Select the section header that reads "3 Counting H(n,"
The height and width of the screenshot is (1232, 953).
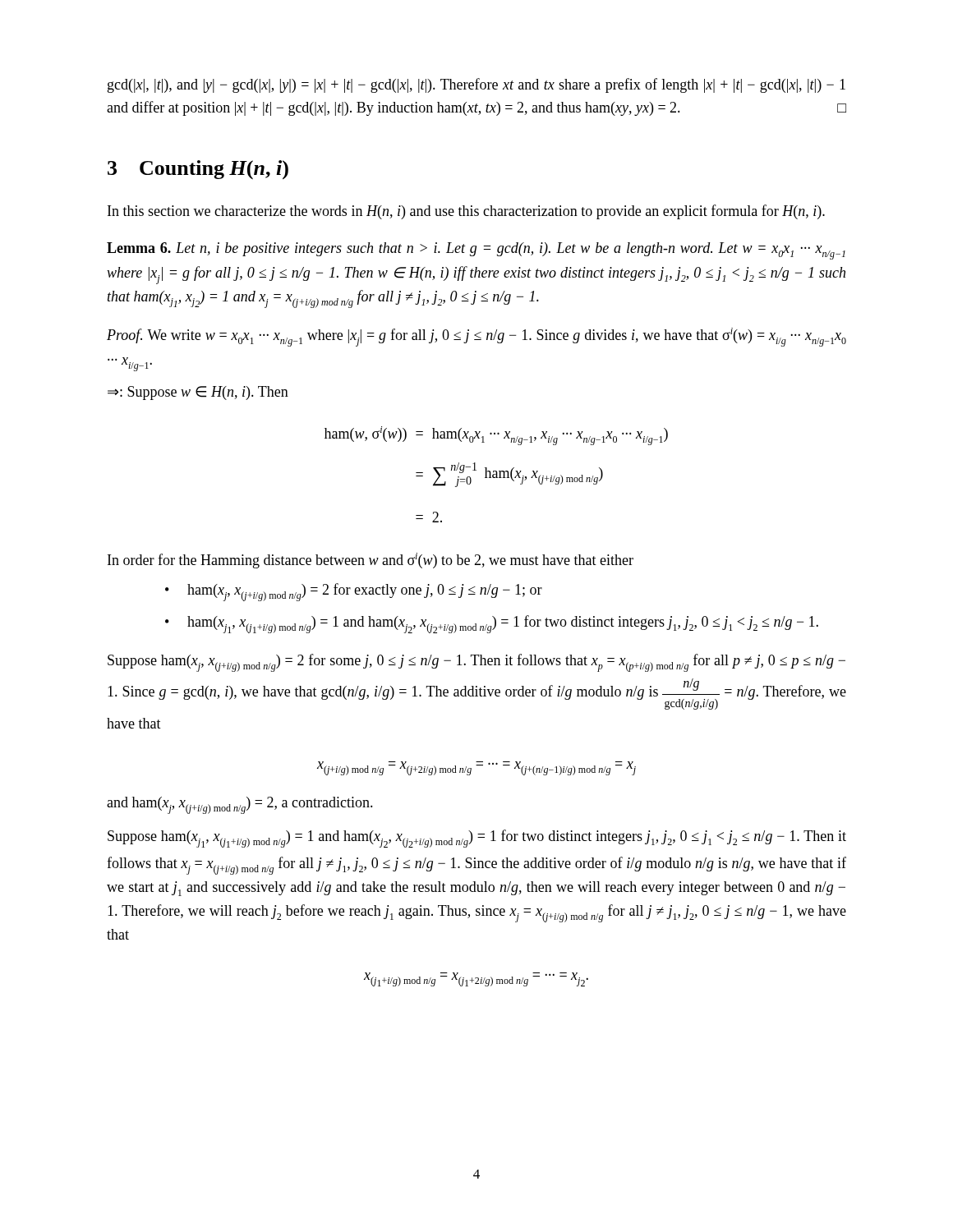point(198,168)
